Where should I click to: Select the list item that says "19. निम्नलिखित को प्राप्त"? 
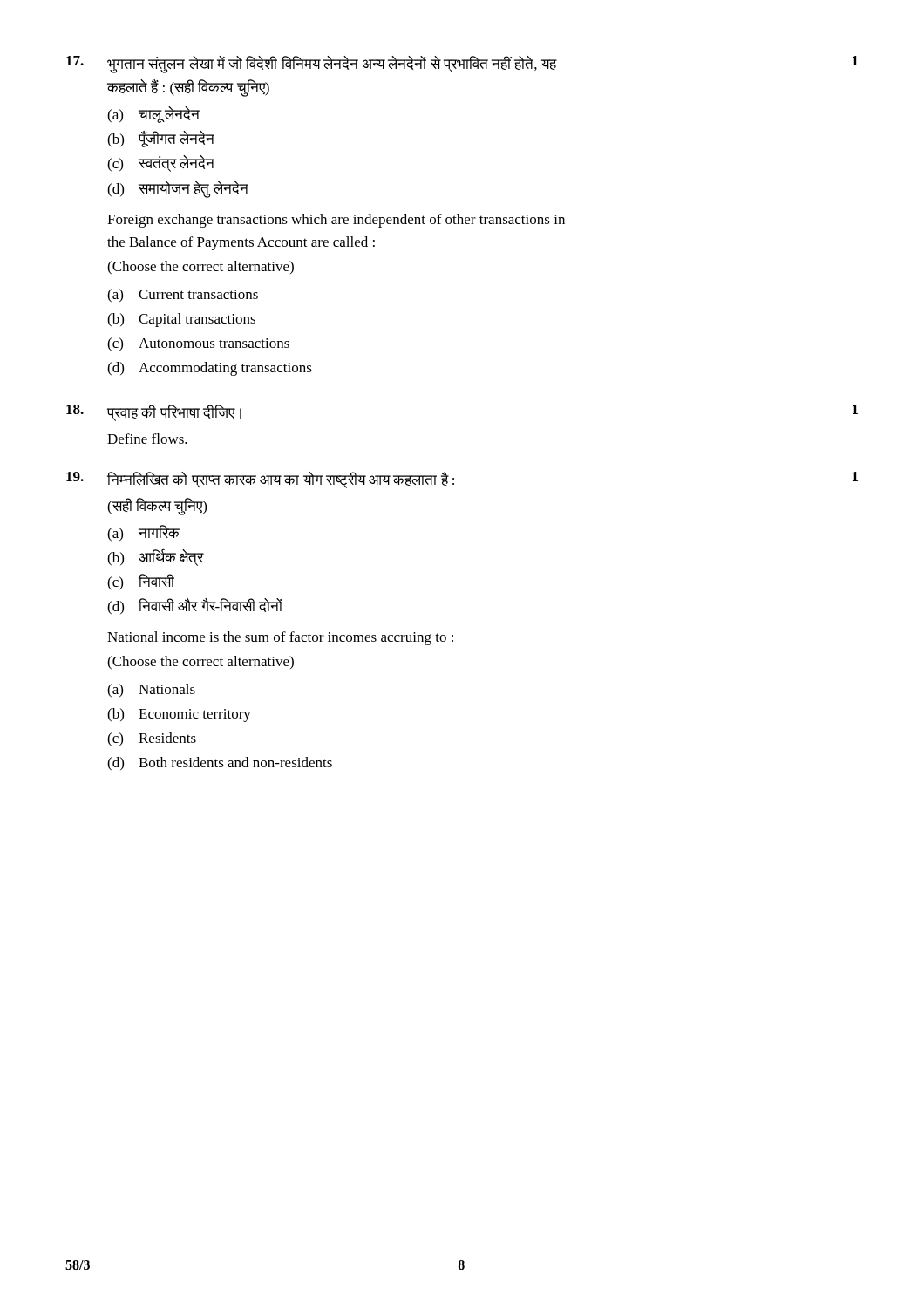click(x=271, y=480)
